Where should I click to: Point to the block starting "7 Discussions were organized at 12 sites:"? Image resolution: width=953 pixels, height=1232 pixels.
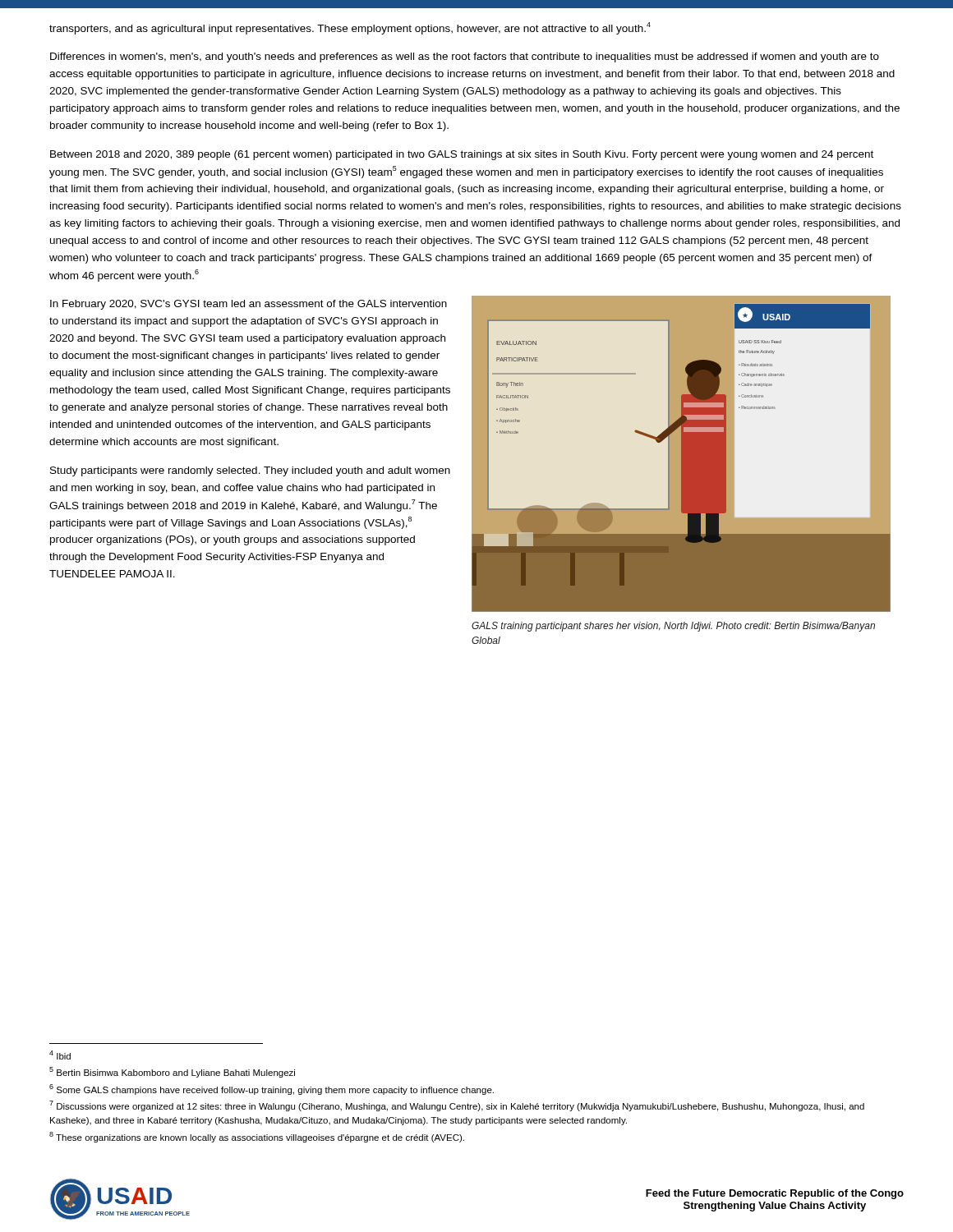coord(457,1112)
